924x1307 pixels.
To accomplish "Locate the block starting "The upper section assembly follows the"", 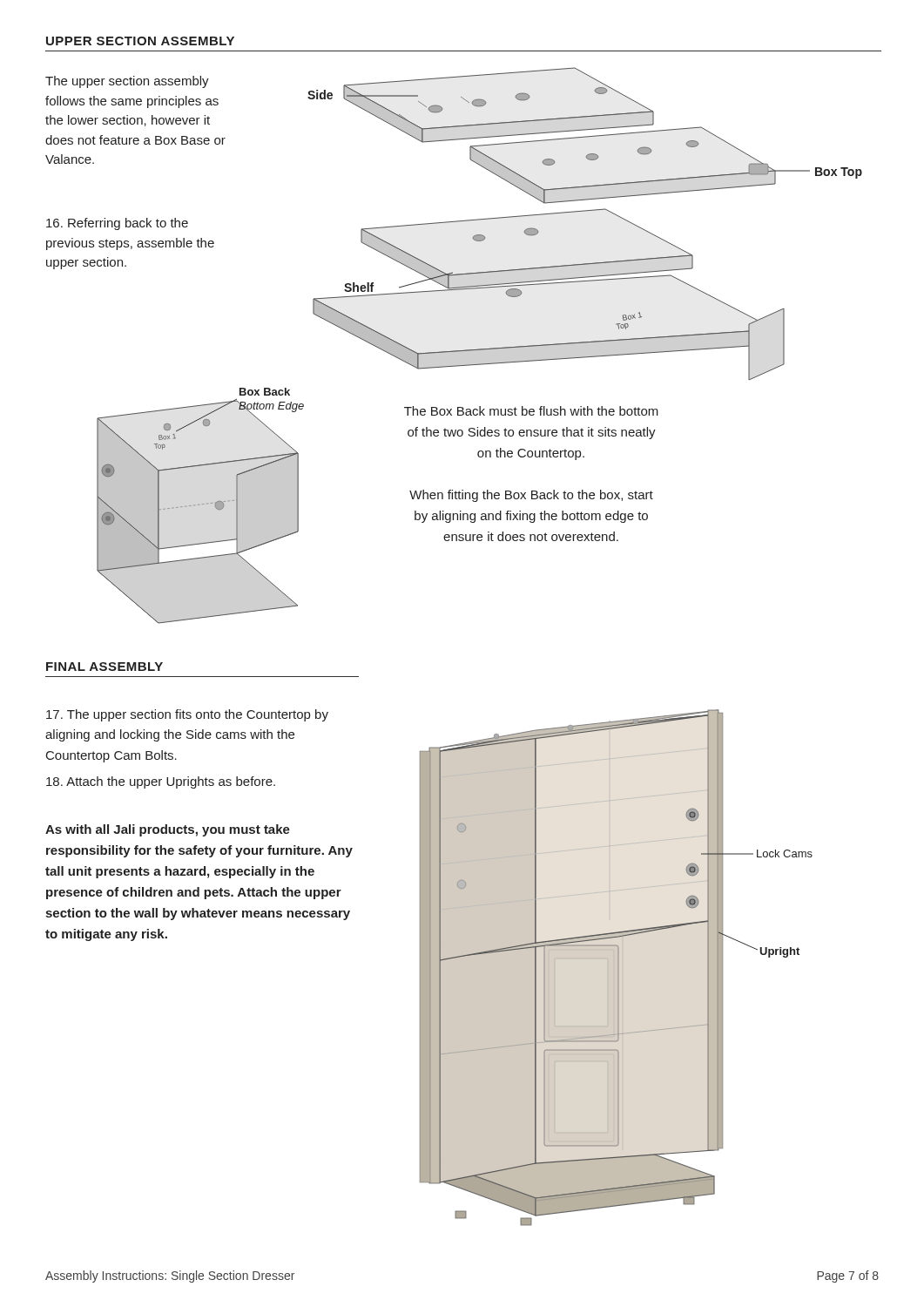I will tap(135, 120).
